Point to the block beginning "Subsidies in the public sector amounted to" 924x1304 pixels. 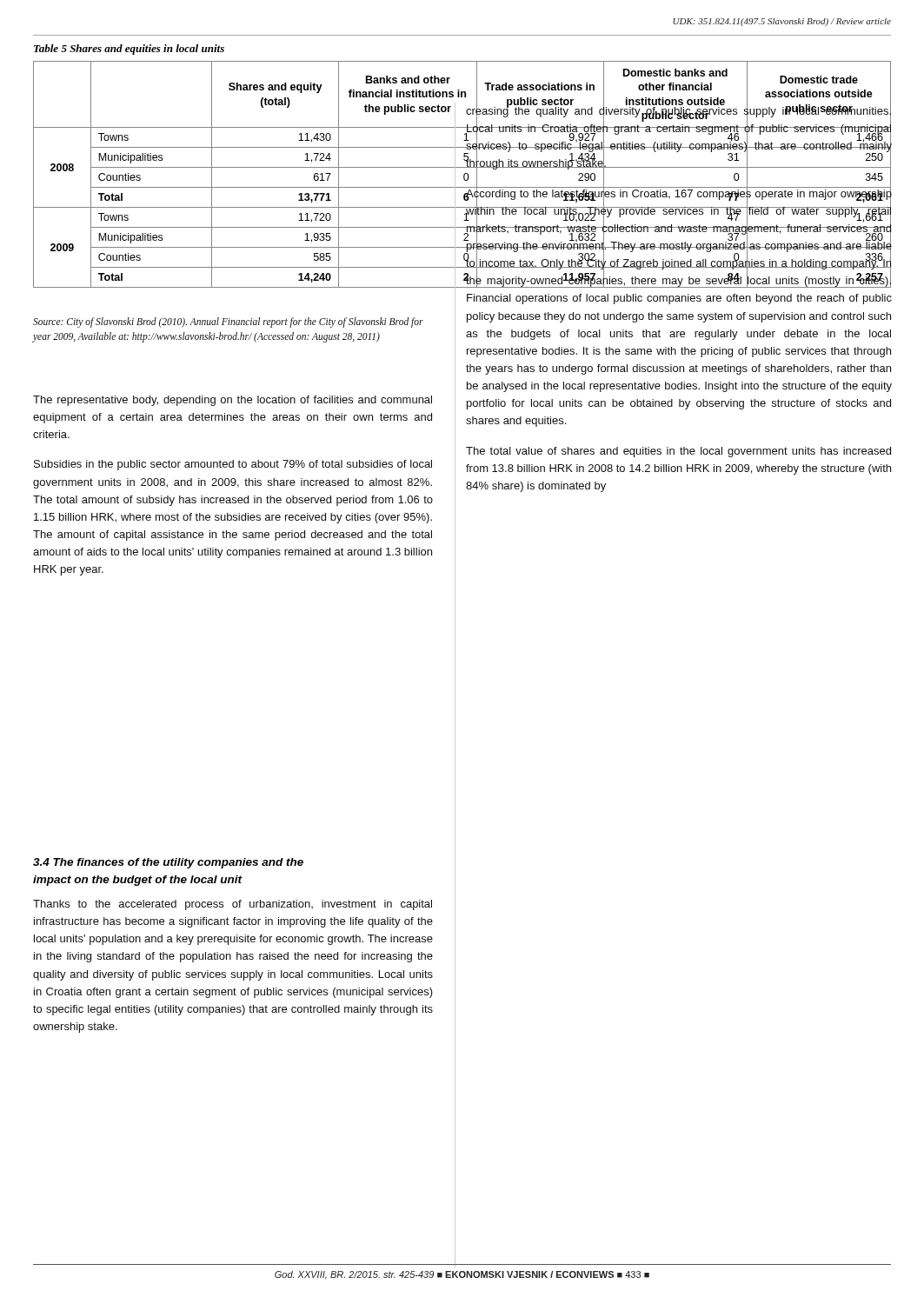pyautogui.click(x=233, y=517)
